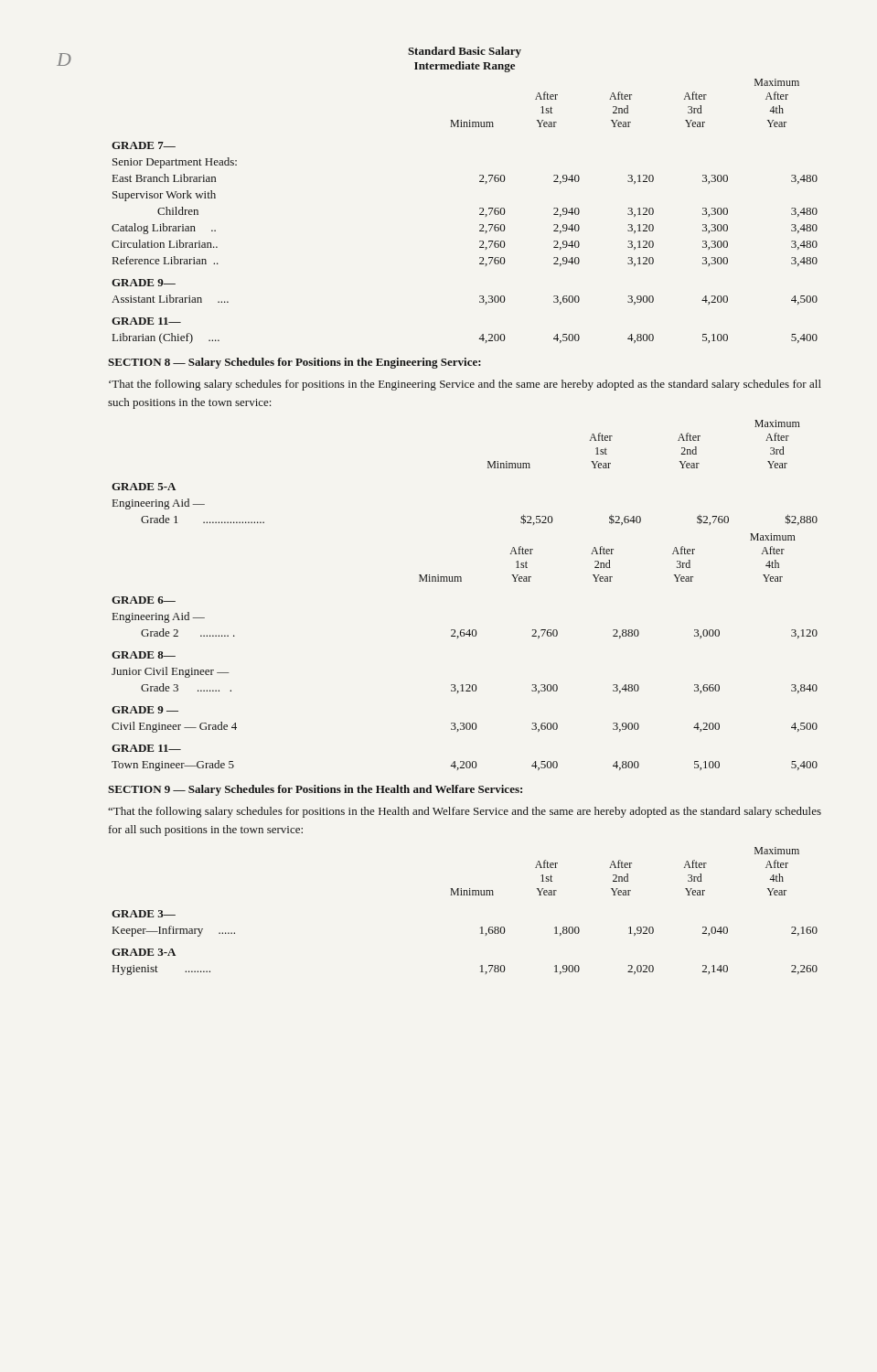Navigate to the block starting "“That the following salary"
The image size is (877, 1372).
coord(465,820)
